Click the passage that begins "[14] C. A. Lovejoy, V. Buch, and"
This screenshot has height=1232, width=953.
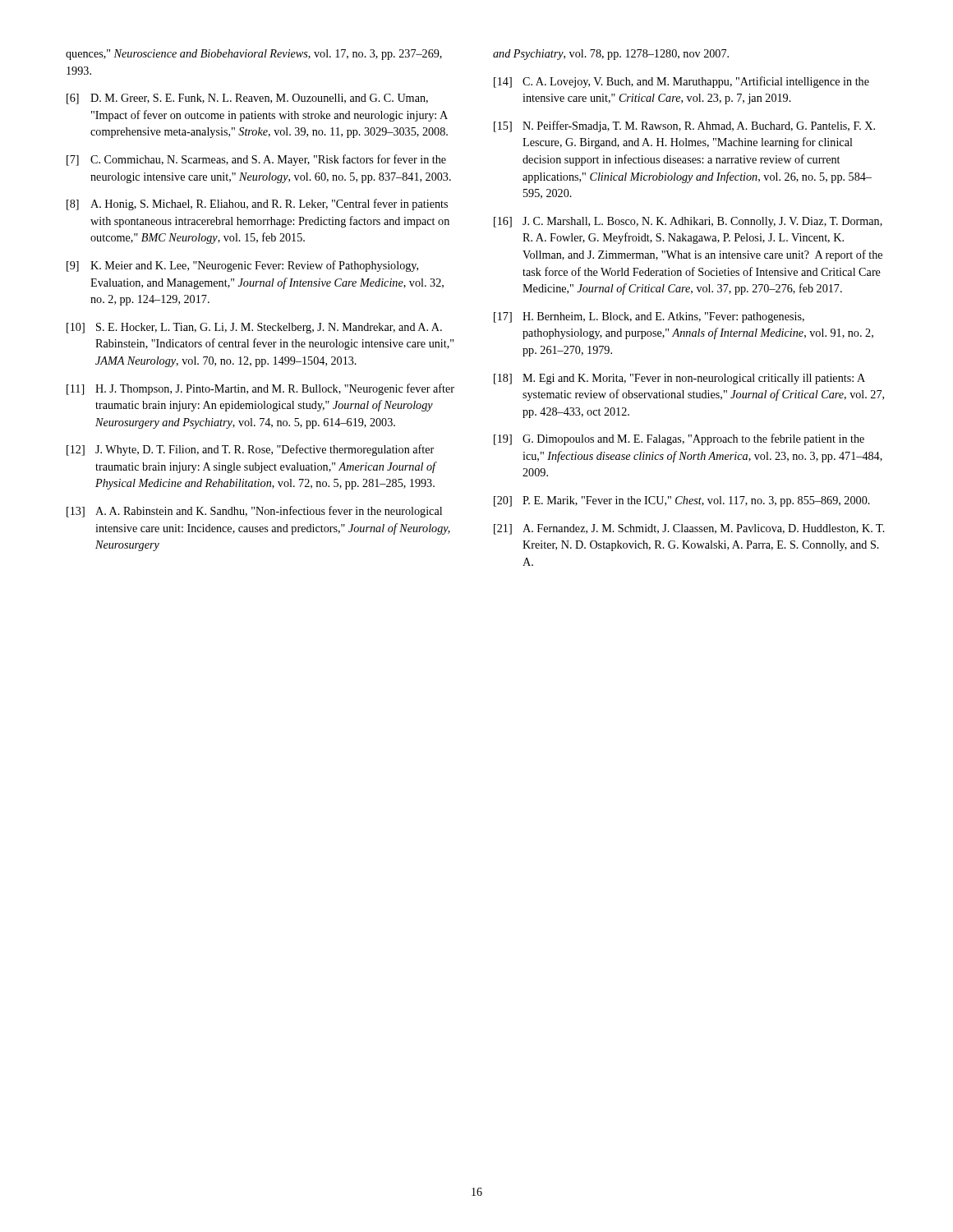tap(690, 90)
